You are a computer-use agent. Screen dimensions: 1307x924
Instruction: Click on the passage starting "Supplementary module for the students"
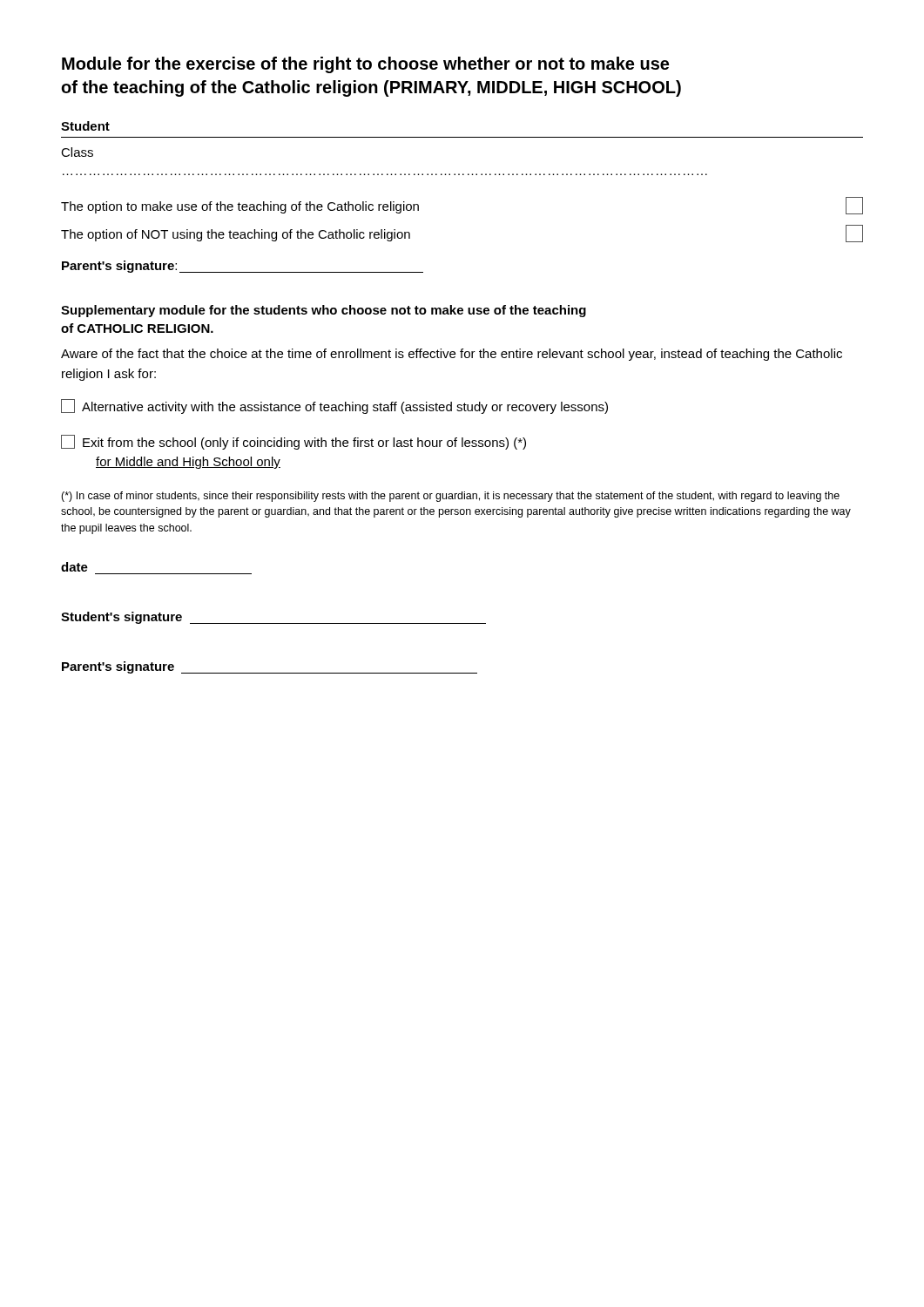pos(324,319)
